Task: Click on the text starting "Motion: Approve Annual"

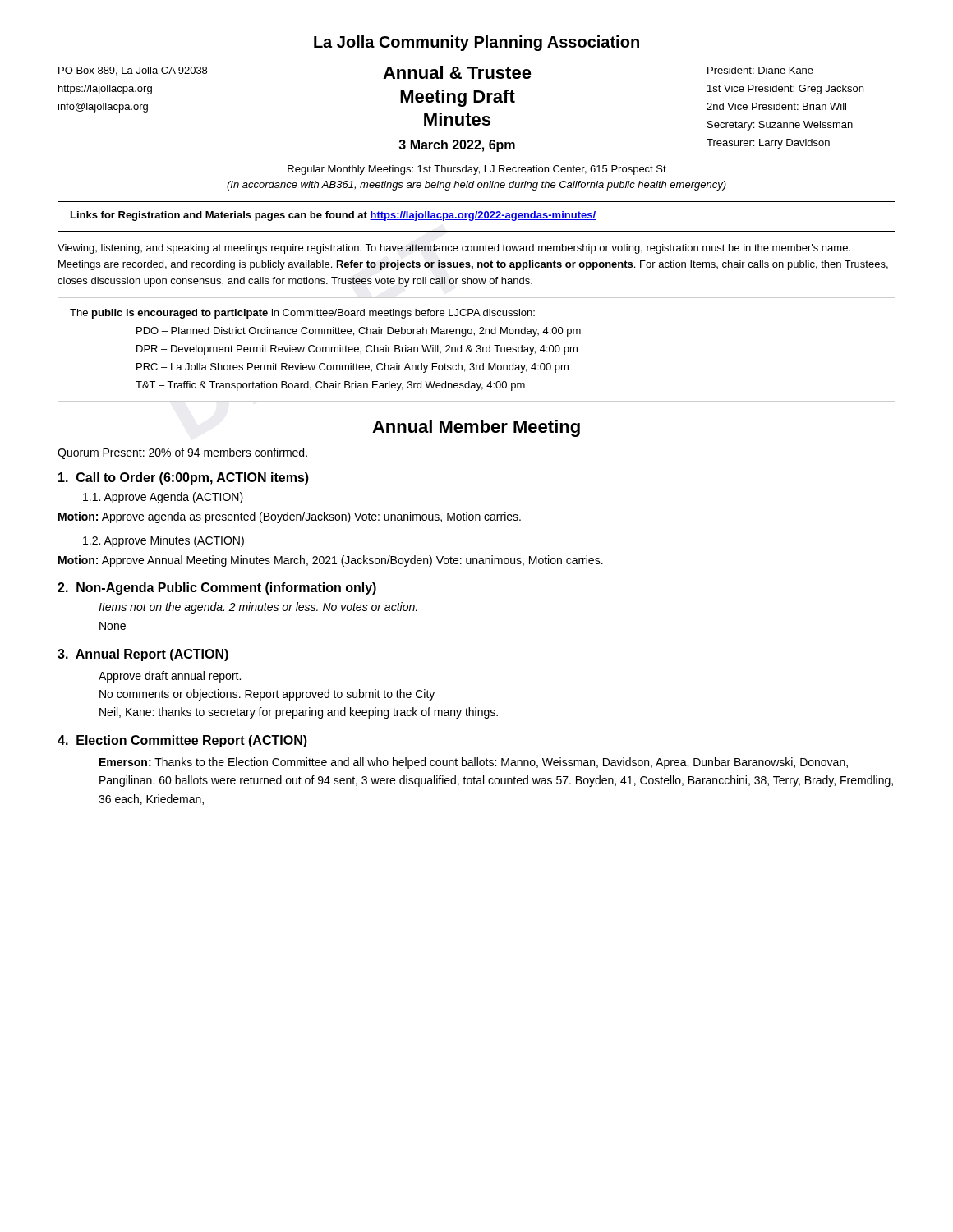Action: click(330, 560)
